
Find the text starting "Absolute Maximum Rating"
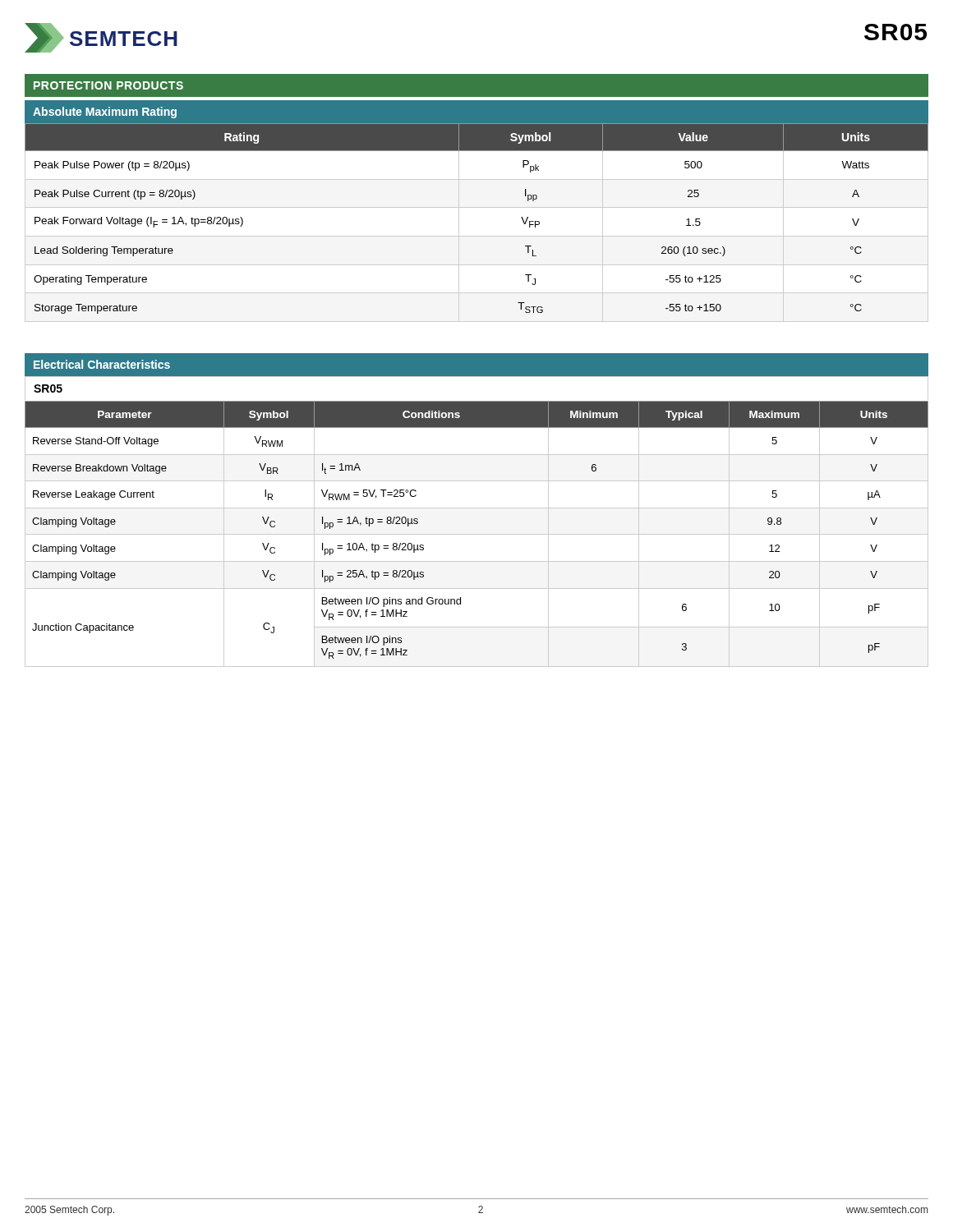click(105, 112)
